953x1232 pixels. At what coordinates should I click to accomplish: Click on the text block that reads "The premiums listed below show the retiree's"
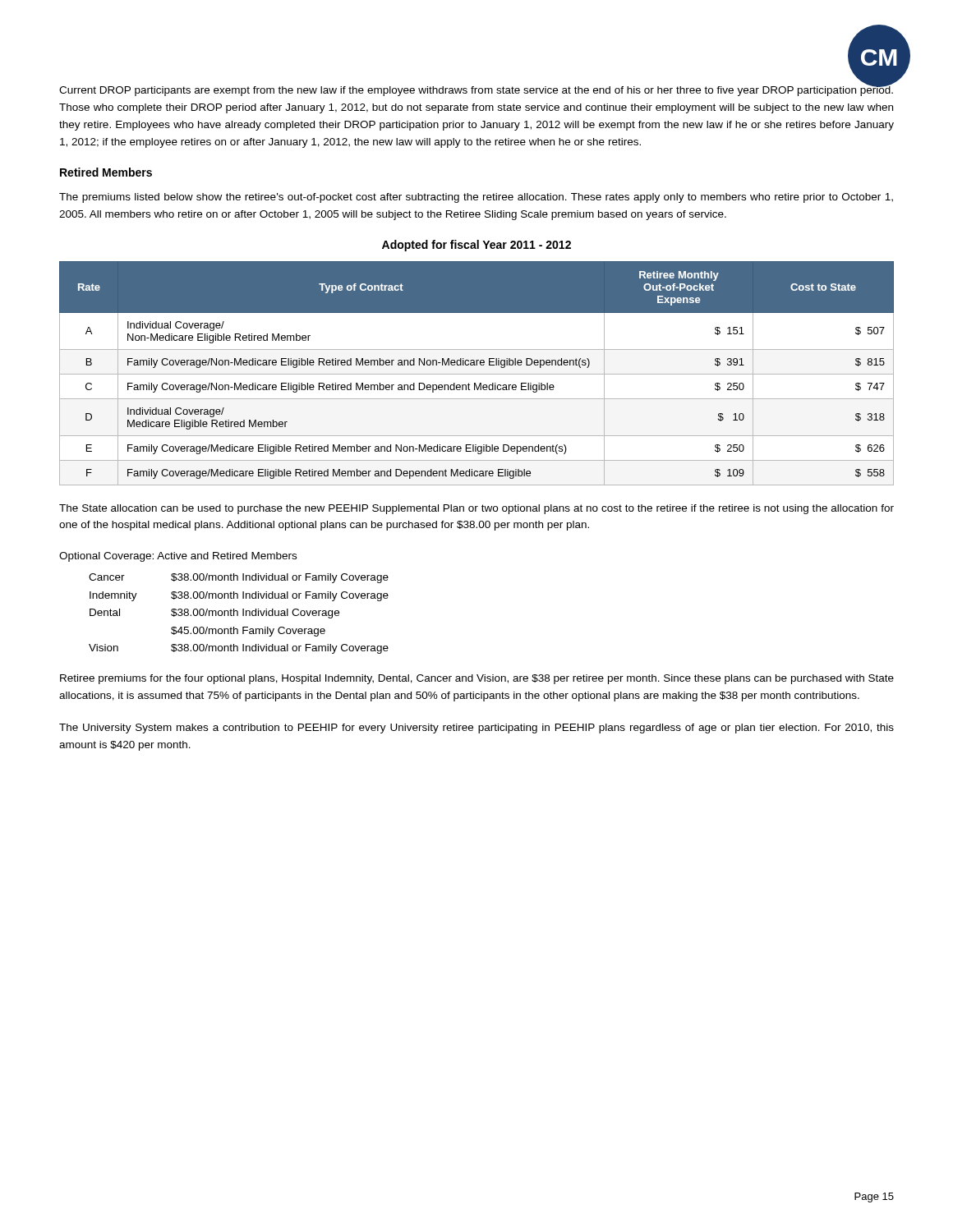point(476,205)
